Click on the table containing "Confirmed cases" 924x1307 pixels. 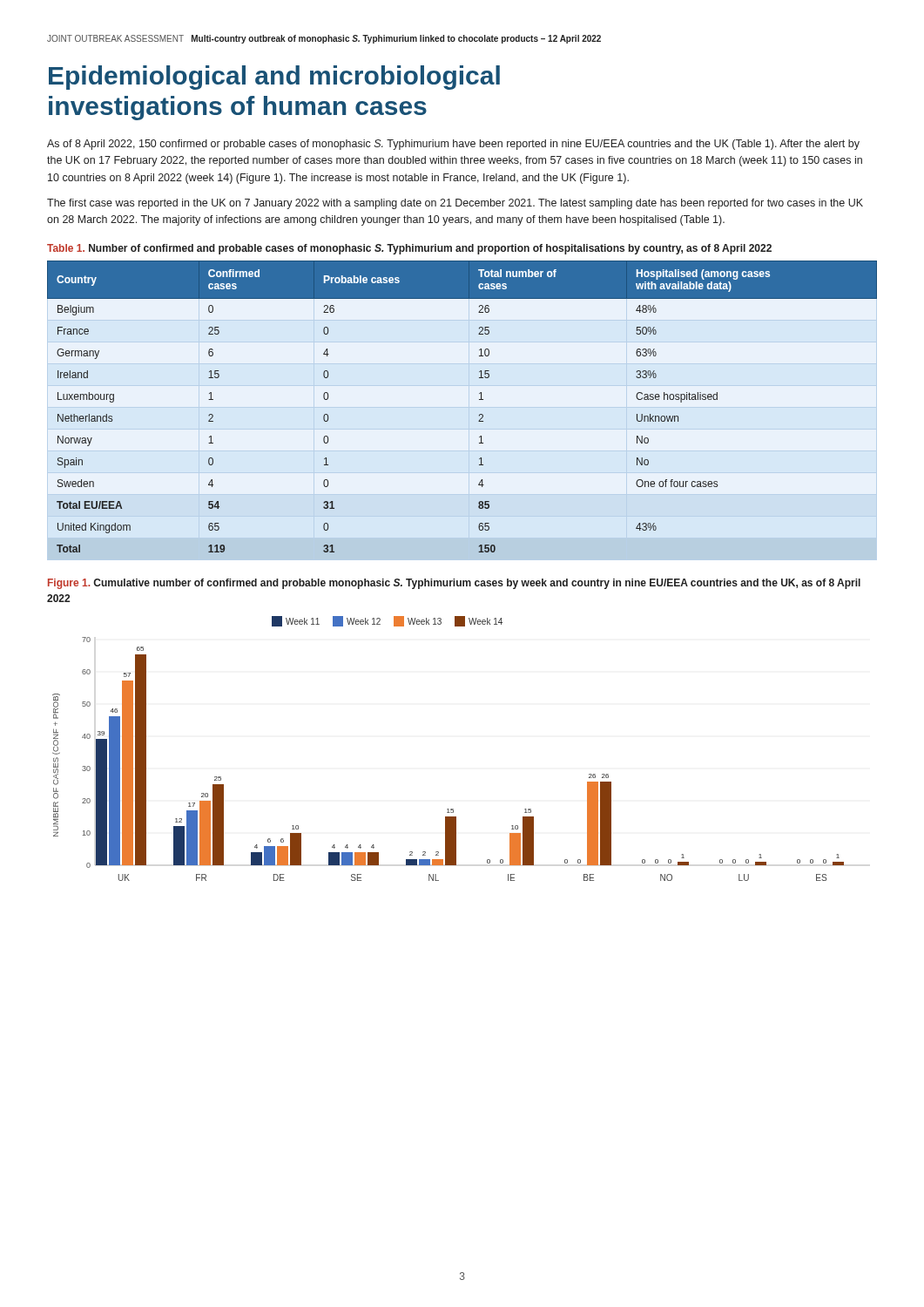point(462,411)
